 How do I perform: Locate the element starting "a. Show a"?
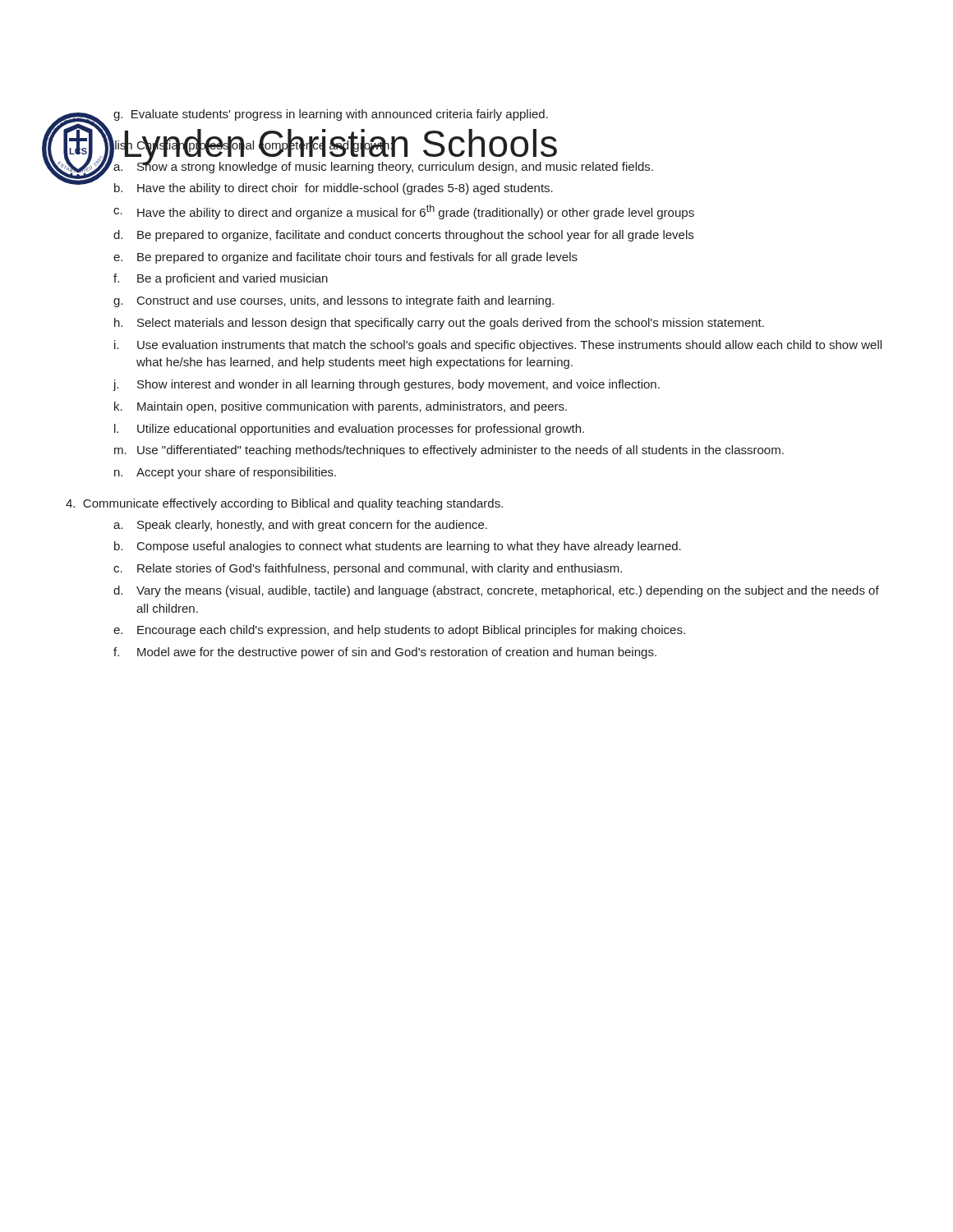(500, 166)
